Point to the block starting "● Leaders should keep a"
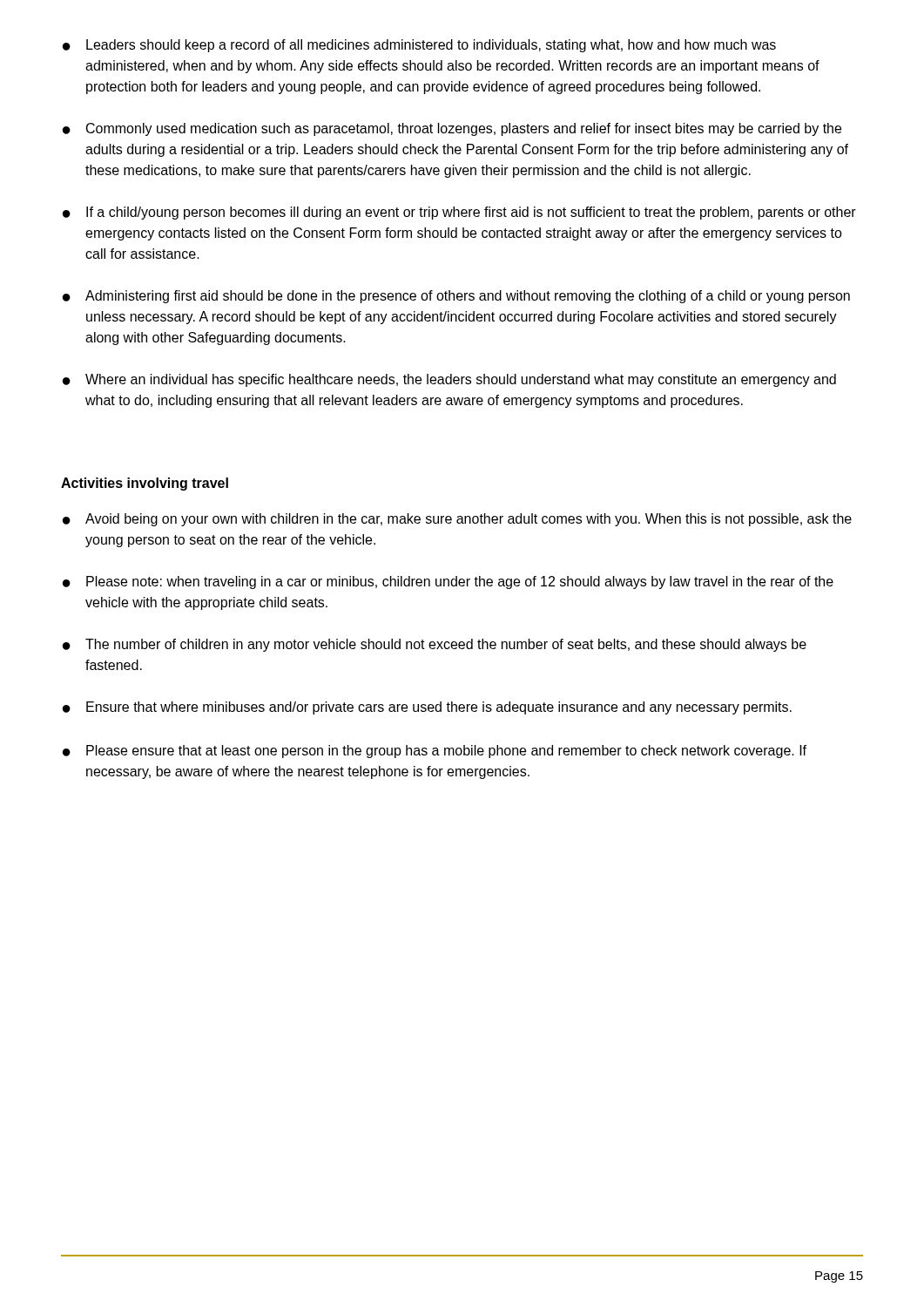The height and width of the screenshot is (1307, 924). [x=462, y=66]
